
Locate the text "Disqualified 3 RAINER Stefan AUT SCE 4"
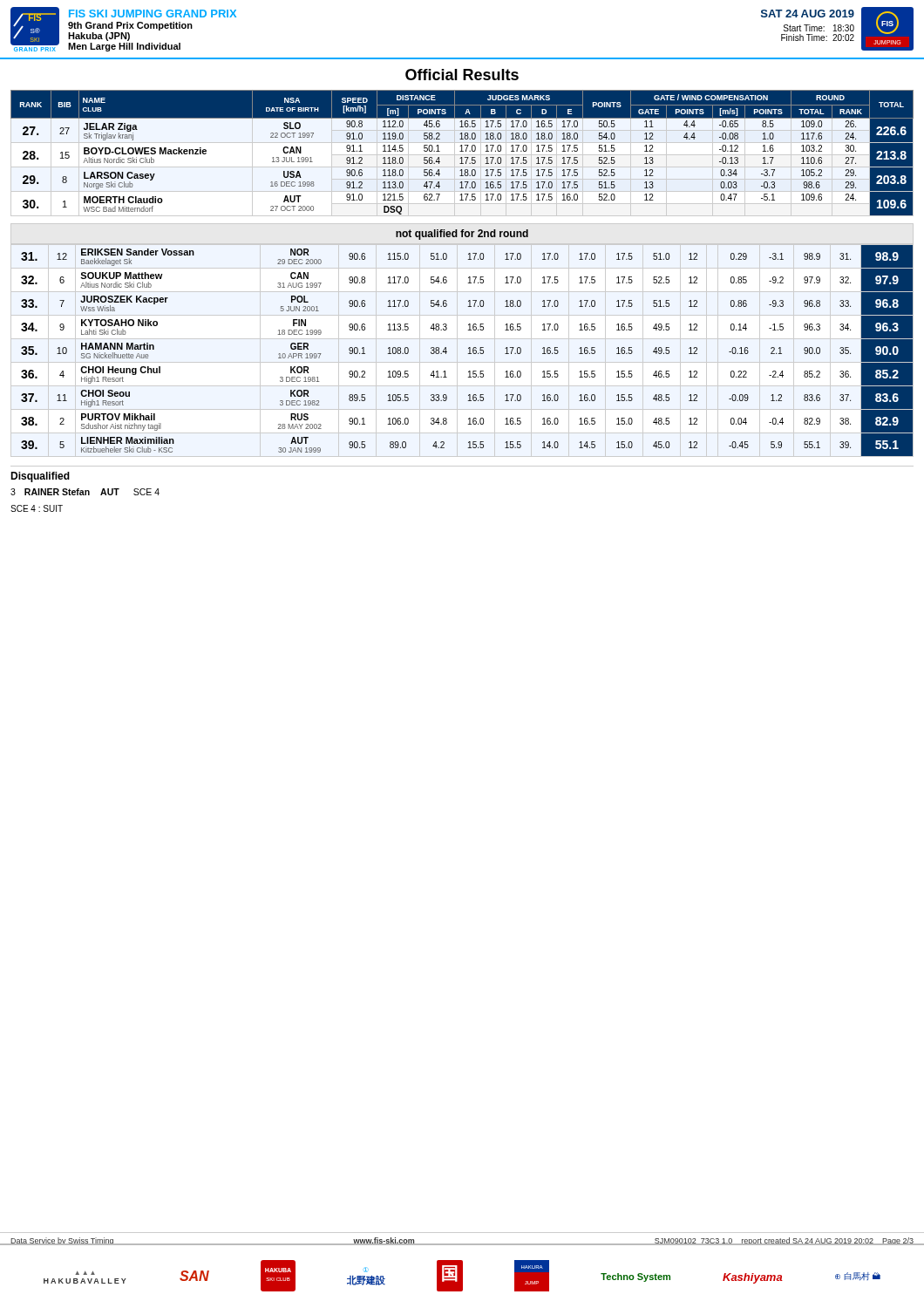tap(40, 477)
